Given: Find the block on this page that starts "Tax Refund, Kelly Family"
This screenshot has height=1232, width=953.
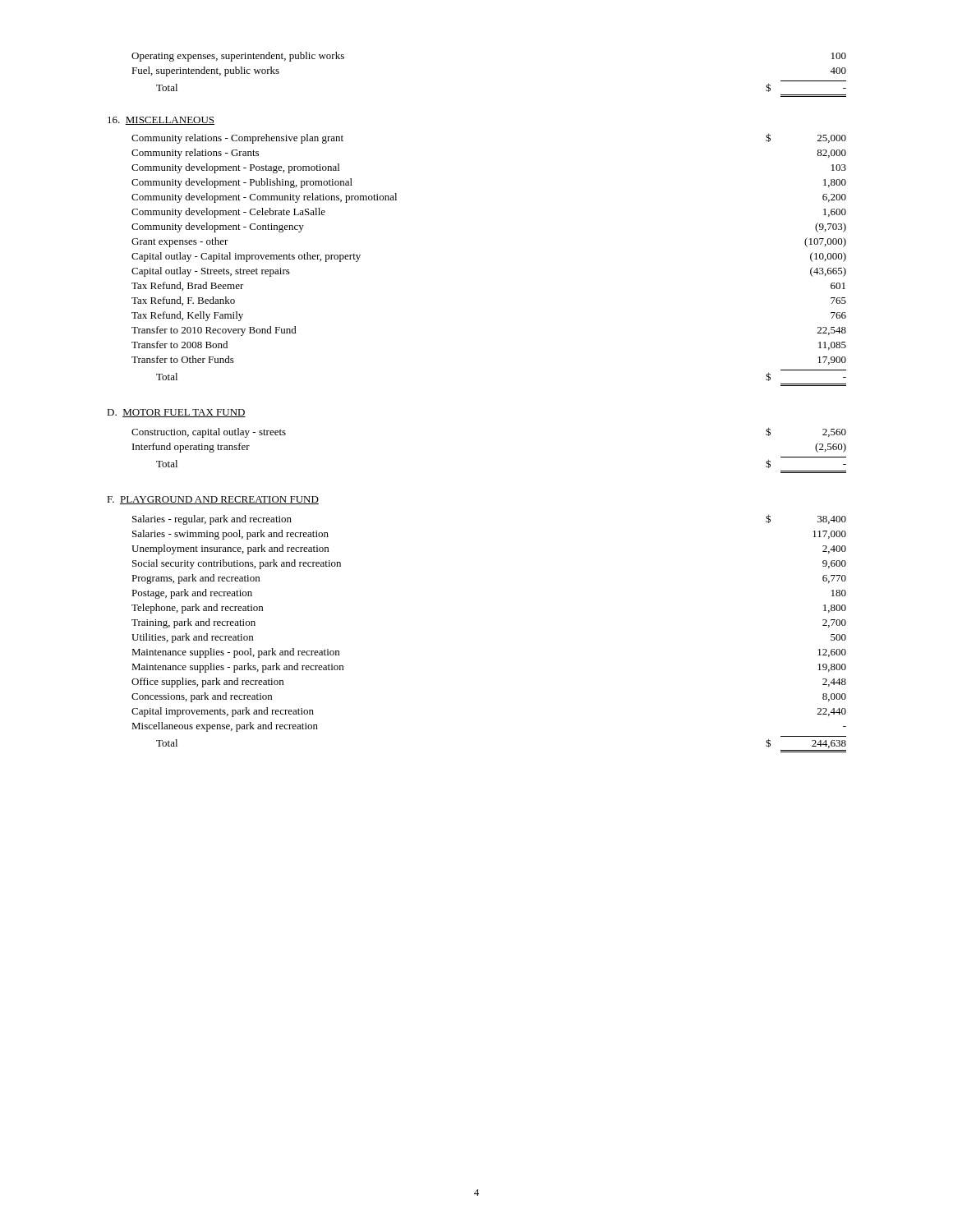Looking at the screenshot, I should tap(190, 316).
